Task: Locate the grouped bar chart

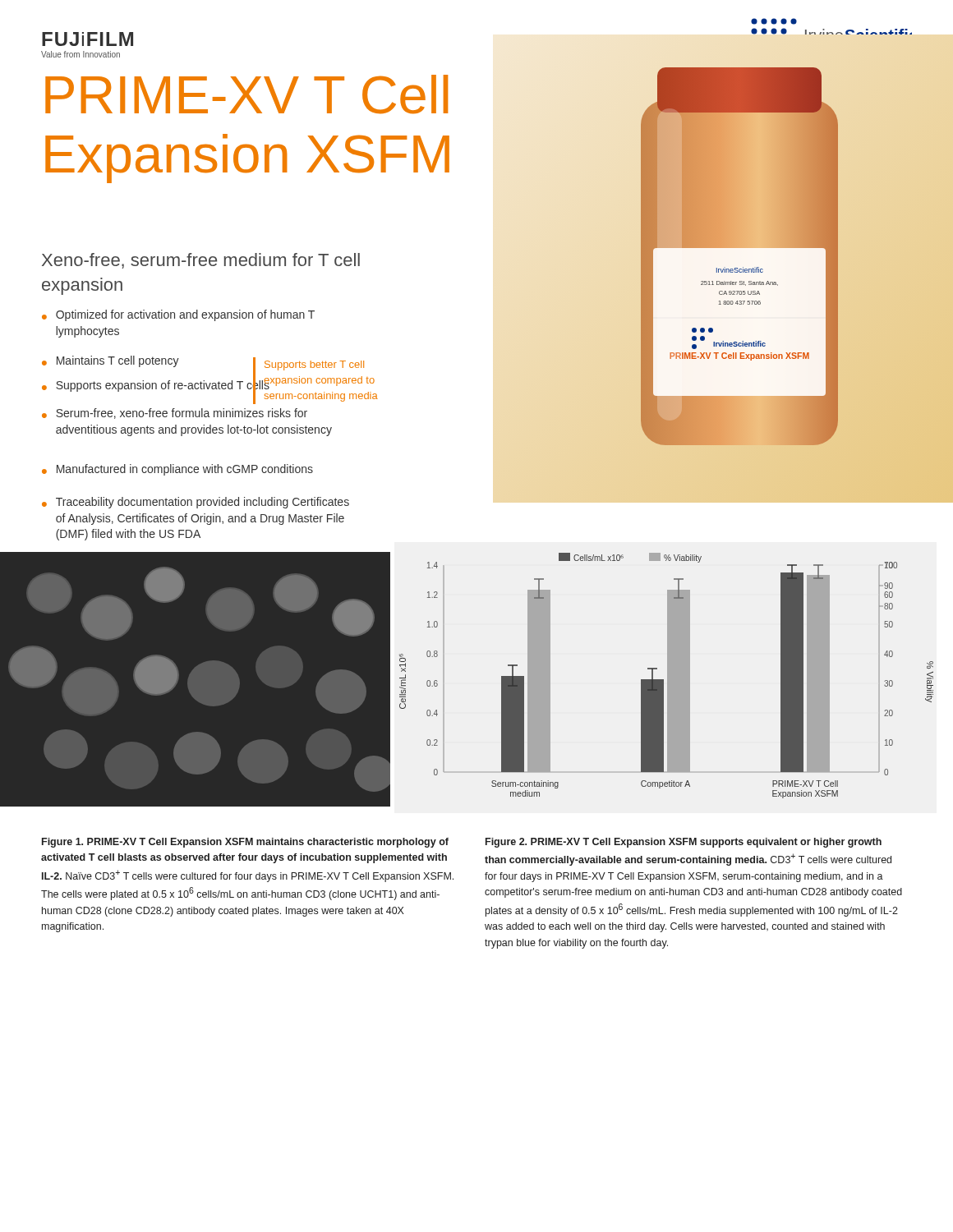Action: (x=665, y=678)
